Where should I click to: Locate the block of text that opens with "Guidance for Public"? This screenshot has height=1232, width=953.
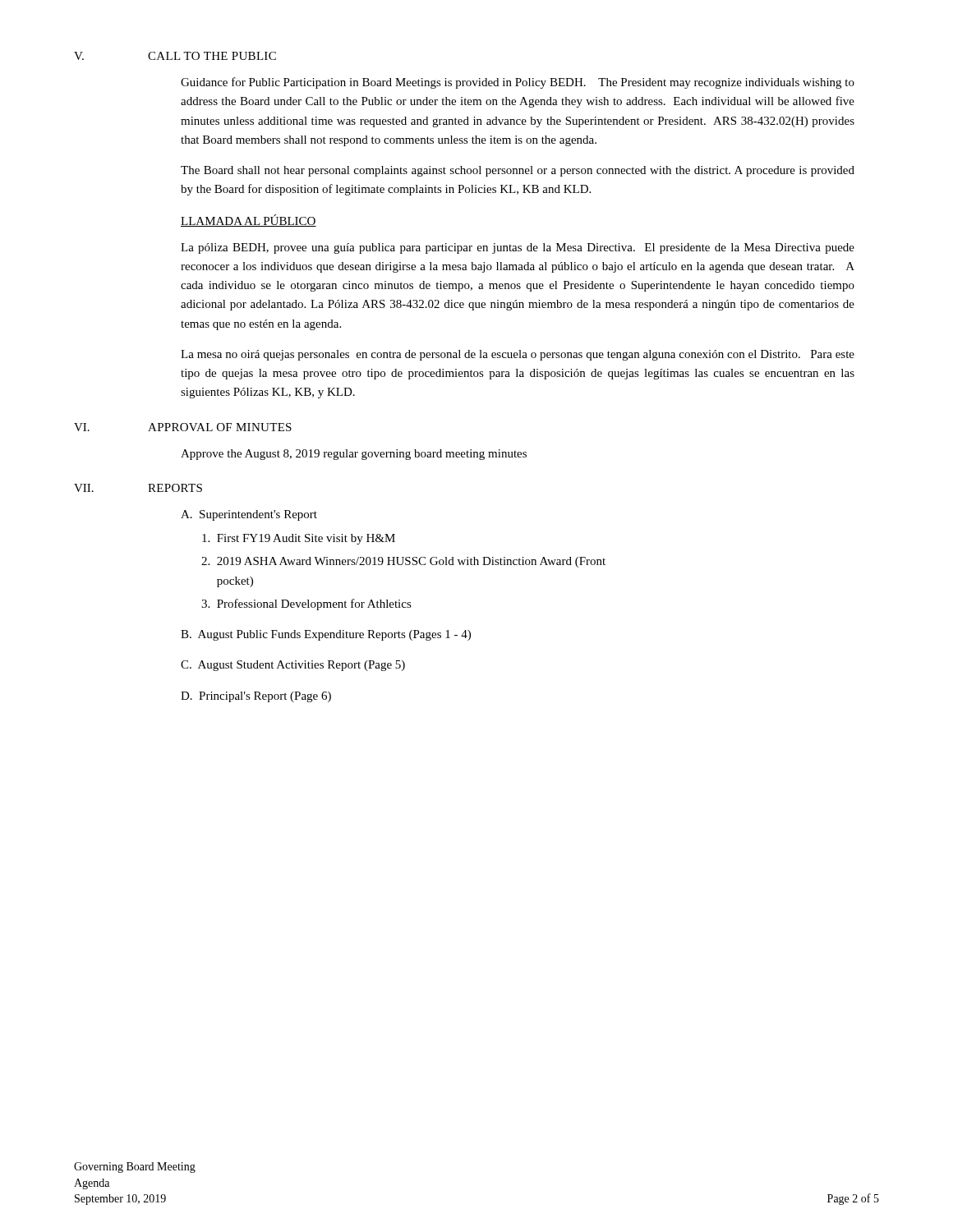pyautogui.click(x=518, y=111)
